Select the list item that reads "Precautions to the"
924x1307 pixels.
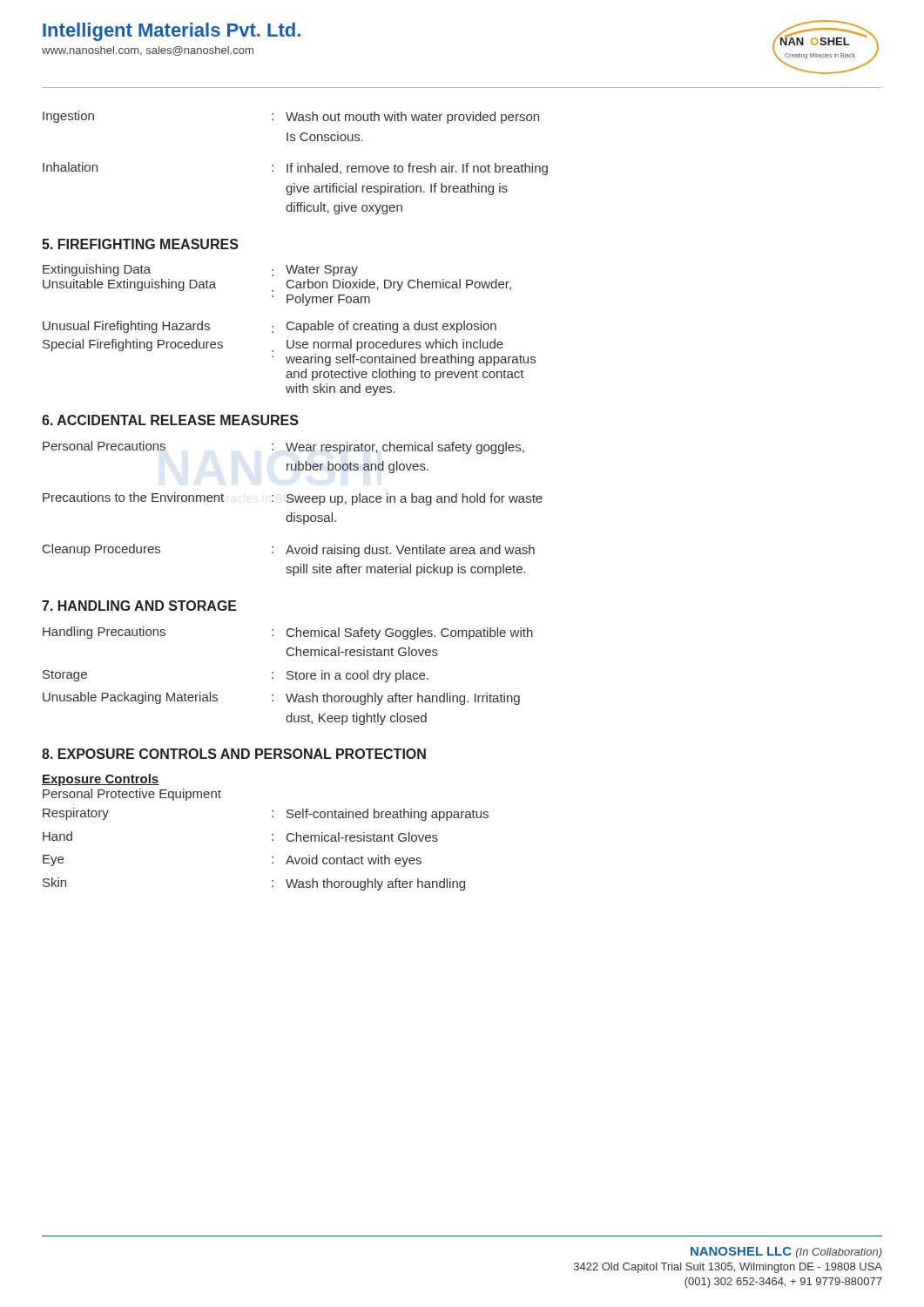click(462, 508)
